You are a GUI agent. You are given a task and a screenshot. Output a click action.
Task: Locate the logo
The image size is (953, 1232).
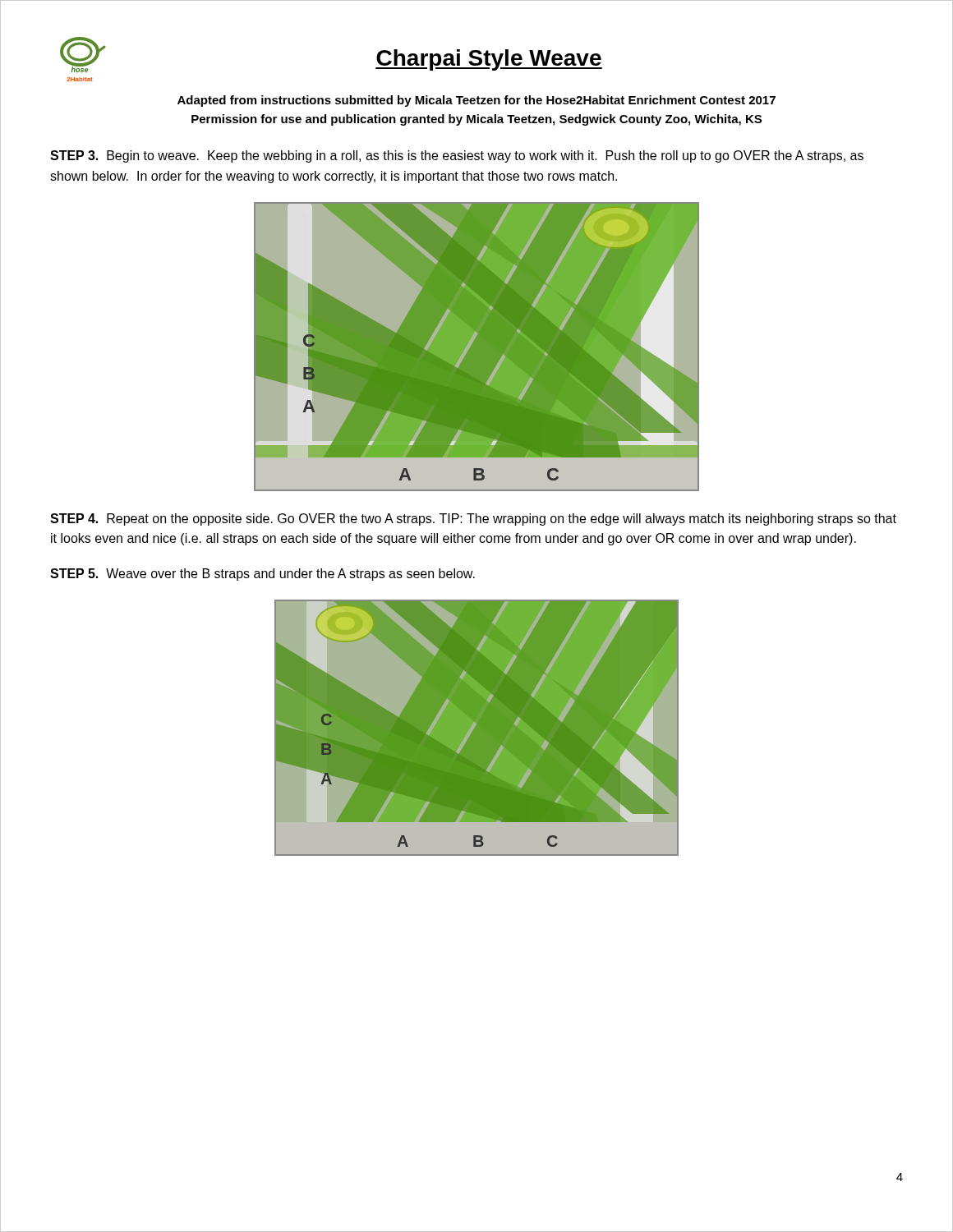tap(80, 58)
